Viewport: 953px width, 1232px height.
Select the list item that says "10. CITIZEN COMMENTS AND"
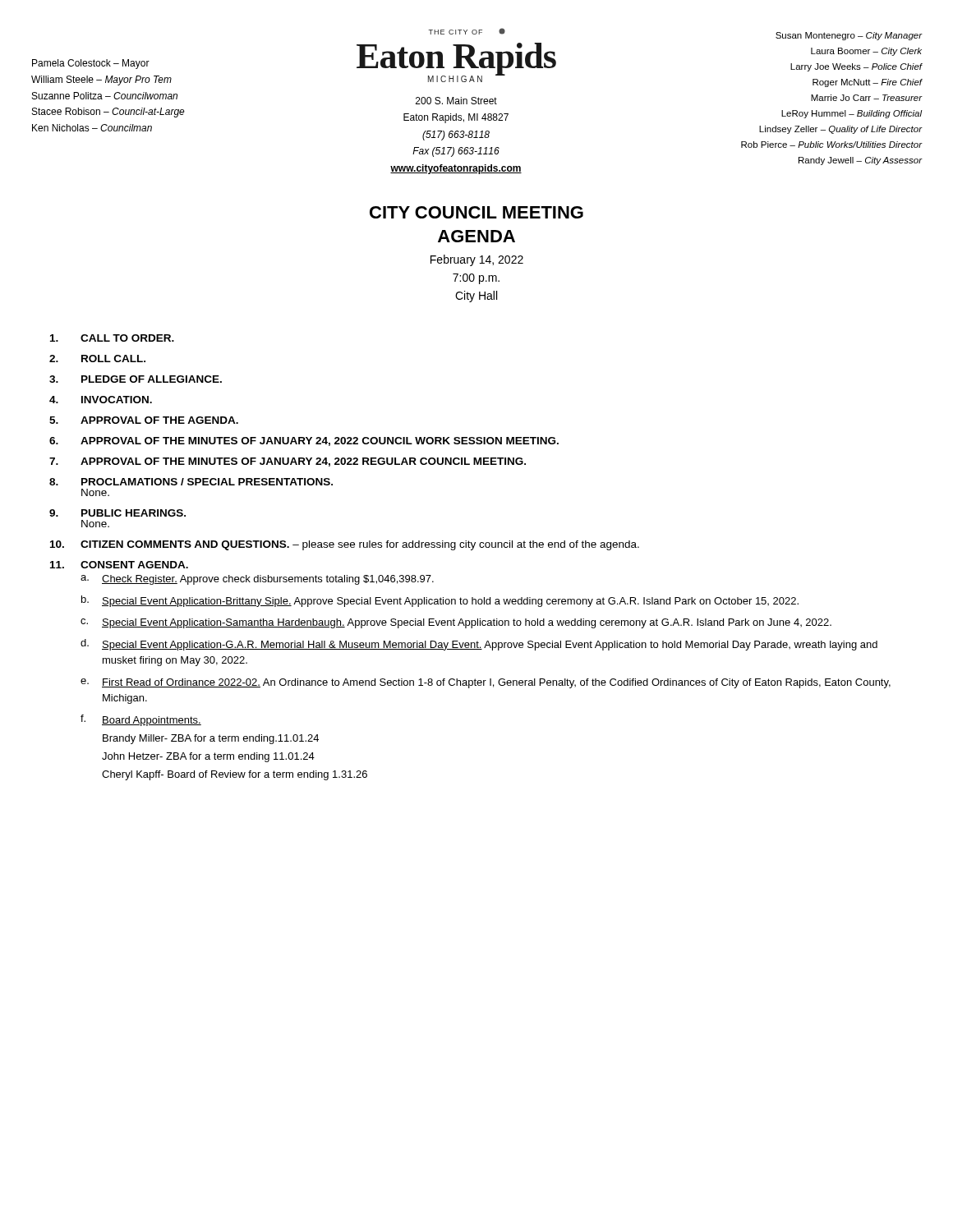[x=476, y=544]
